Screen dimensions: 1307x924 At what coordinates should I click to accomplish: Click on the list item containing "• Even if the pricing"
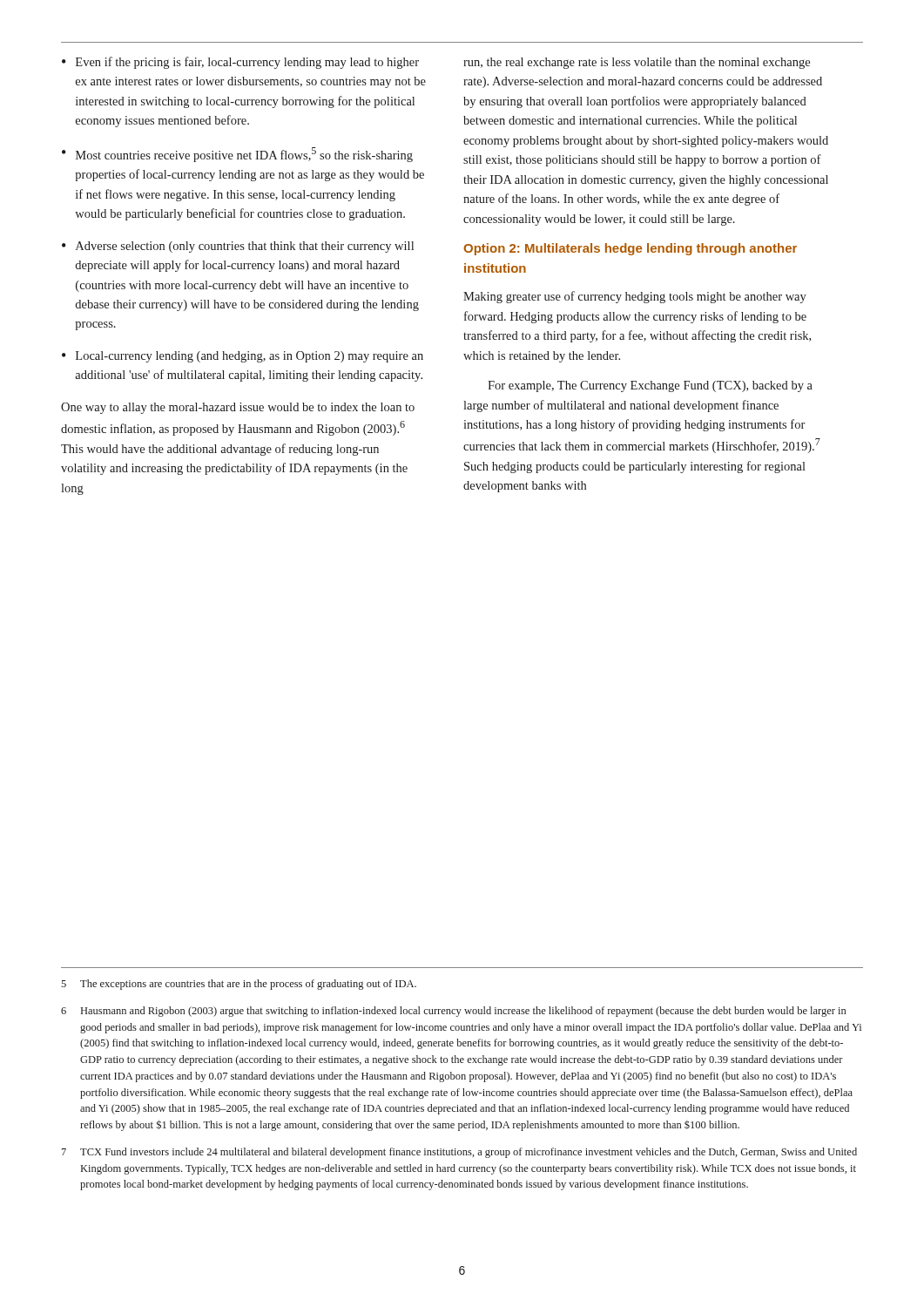[244, 91]
